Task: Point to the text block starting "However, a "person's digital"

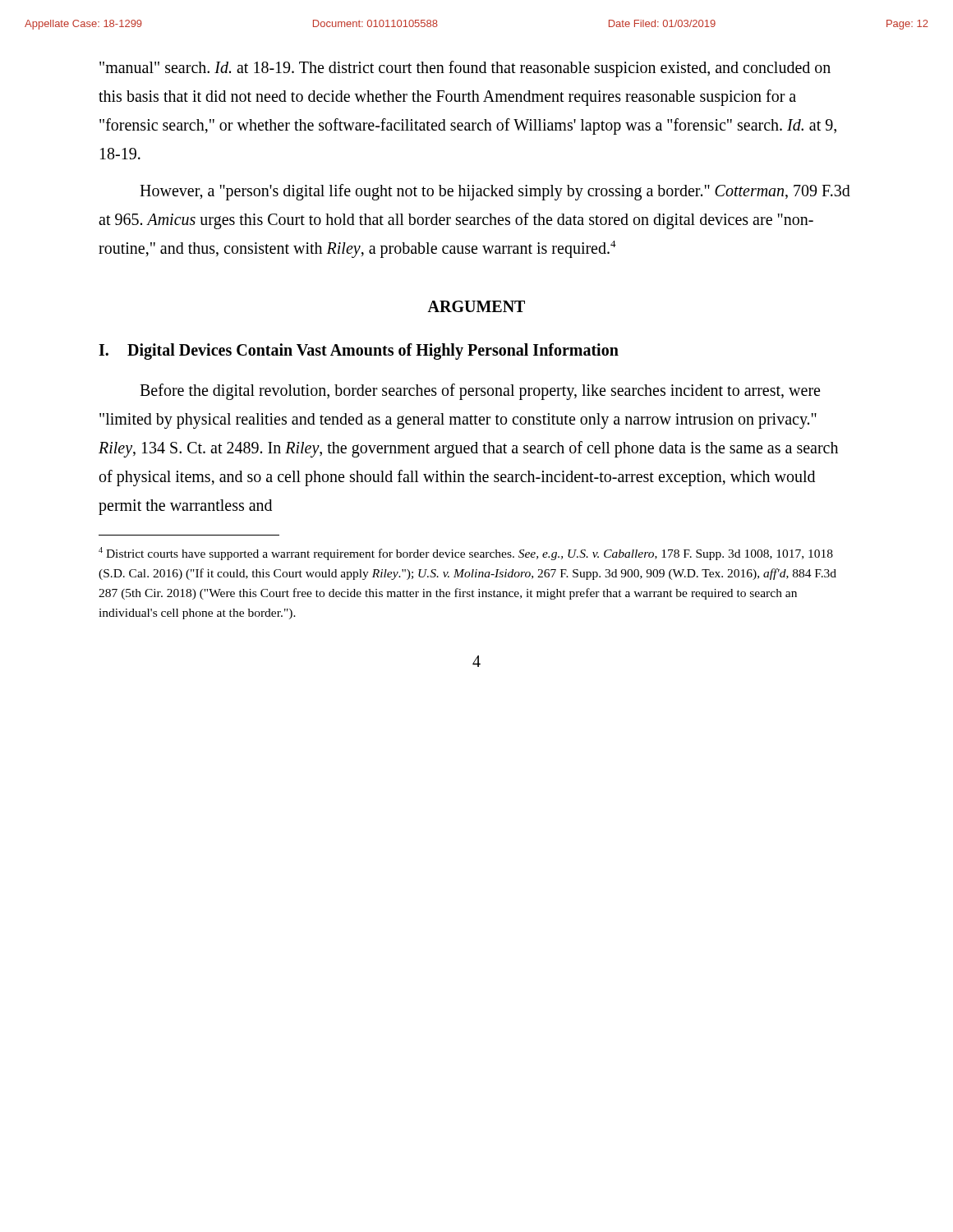Action: [x=474, y=219]
